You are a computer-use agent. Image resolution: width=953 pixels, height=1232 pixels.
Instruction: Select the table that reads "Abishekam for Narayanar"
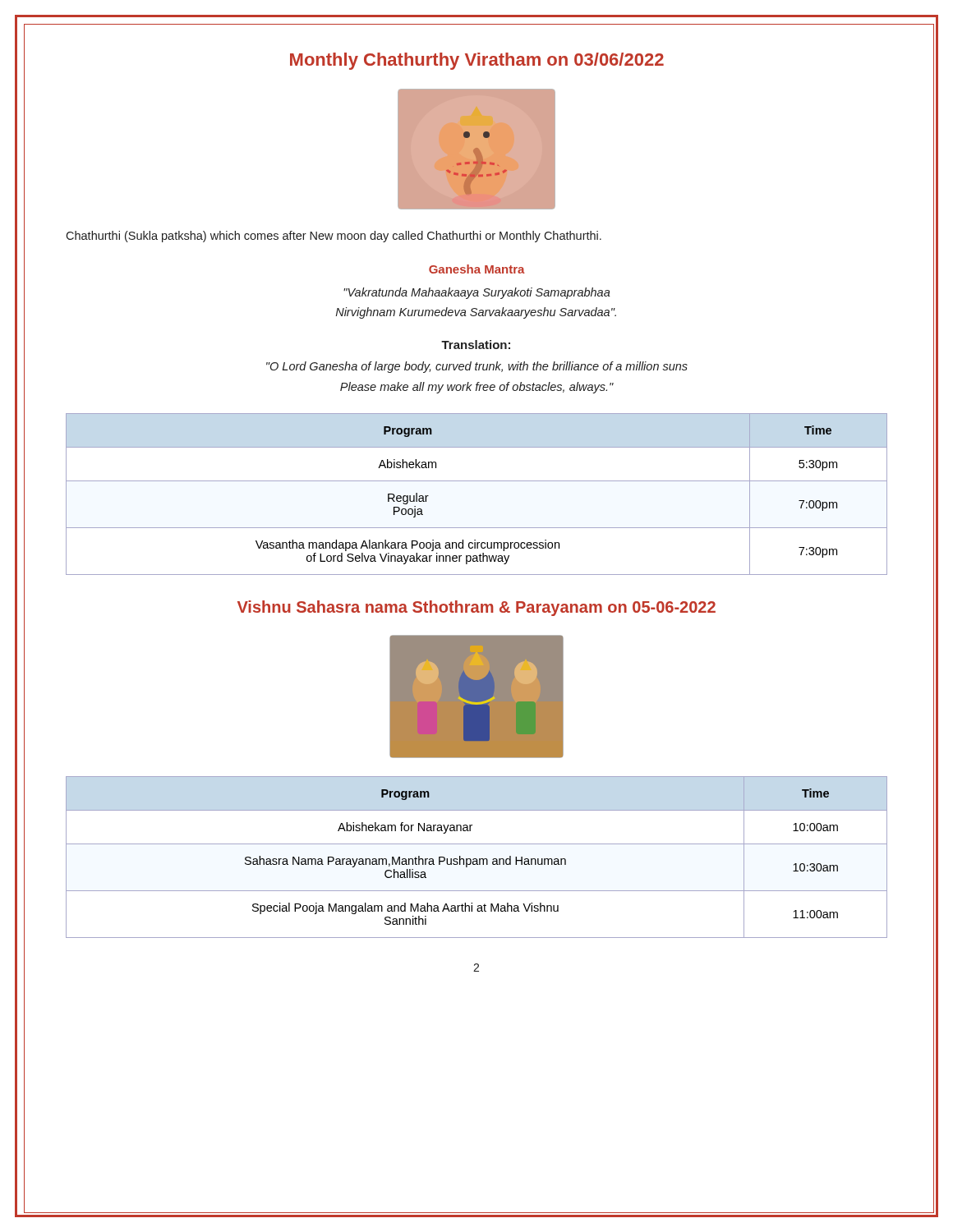click(x=476, y=857)
